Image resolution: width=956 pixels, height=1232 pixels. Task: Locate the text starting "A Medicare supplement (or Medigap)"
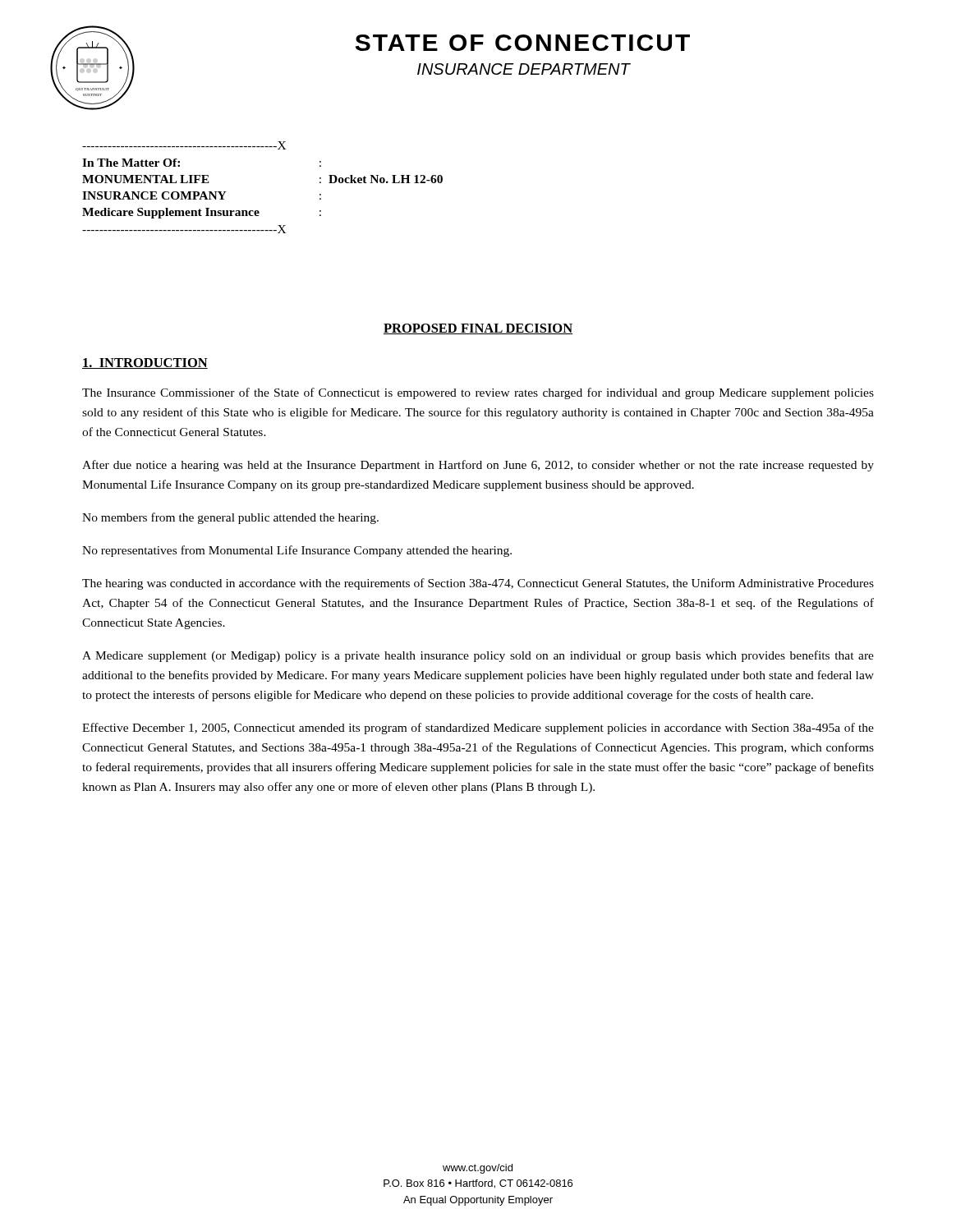click(x=478, y=675)
